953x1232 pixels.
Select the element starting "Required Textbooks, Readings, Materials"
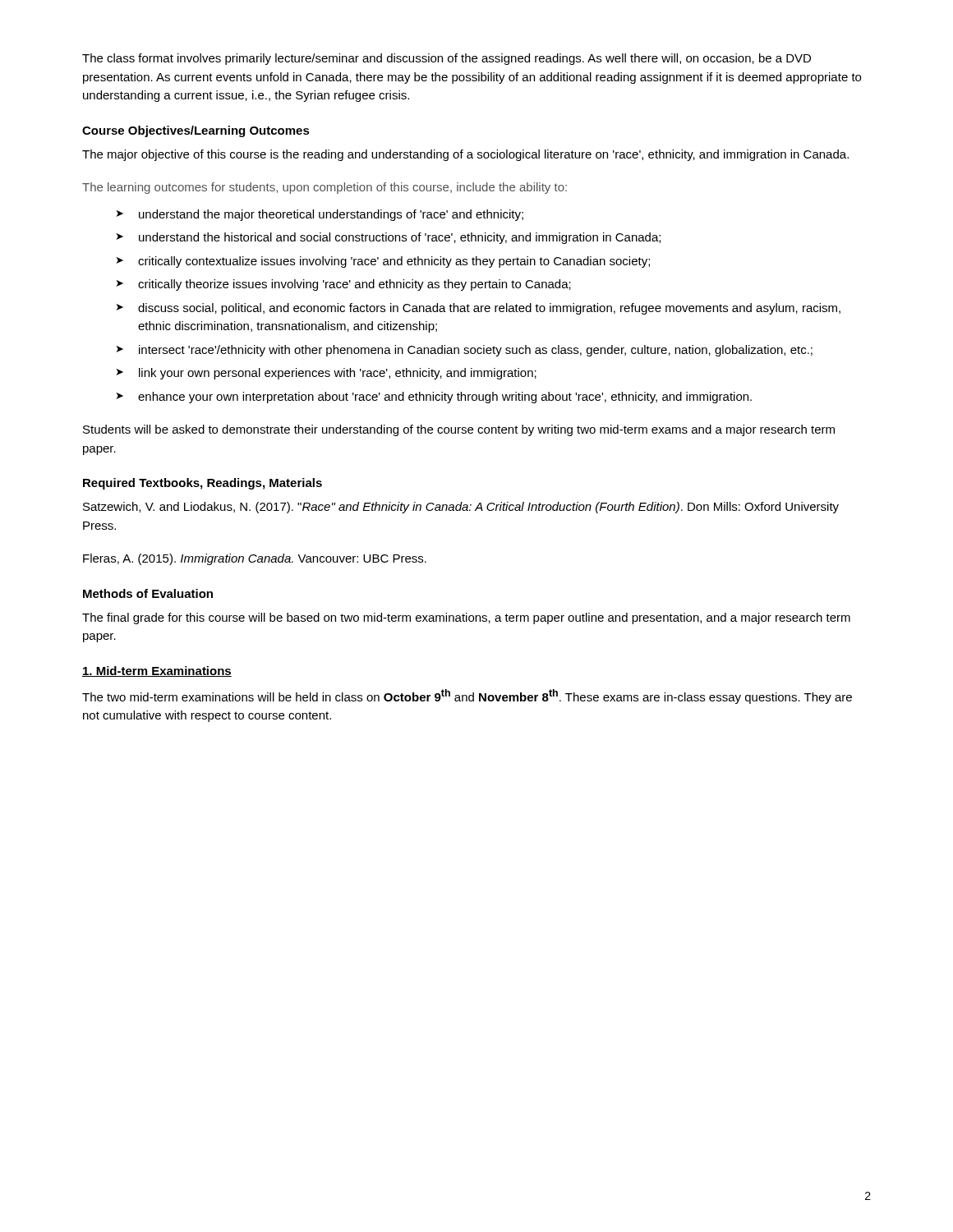tap(202, 483)
